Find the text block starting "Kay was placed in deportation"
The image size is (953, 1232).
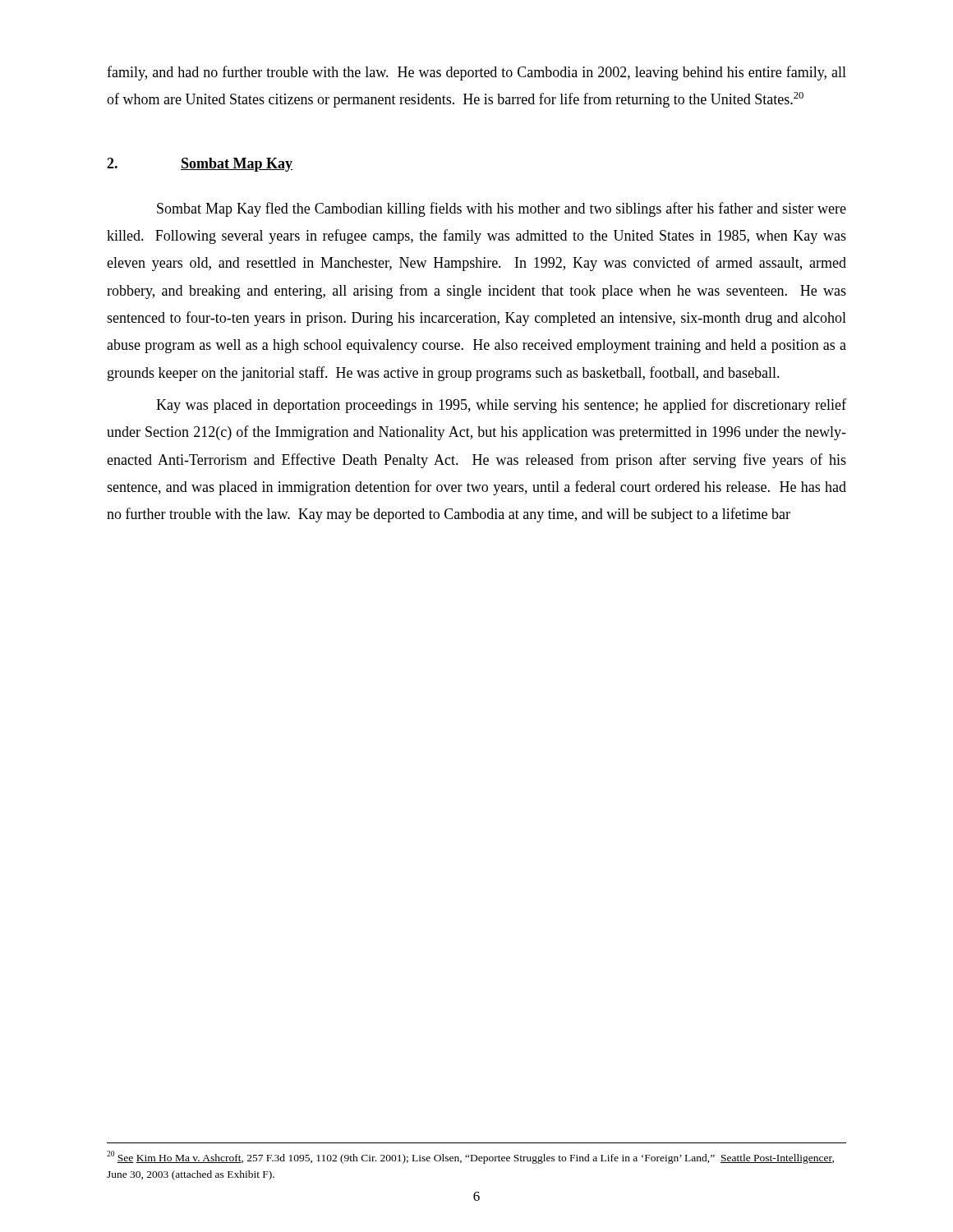click(x=476, y=460)
